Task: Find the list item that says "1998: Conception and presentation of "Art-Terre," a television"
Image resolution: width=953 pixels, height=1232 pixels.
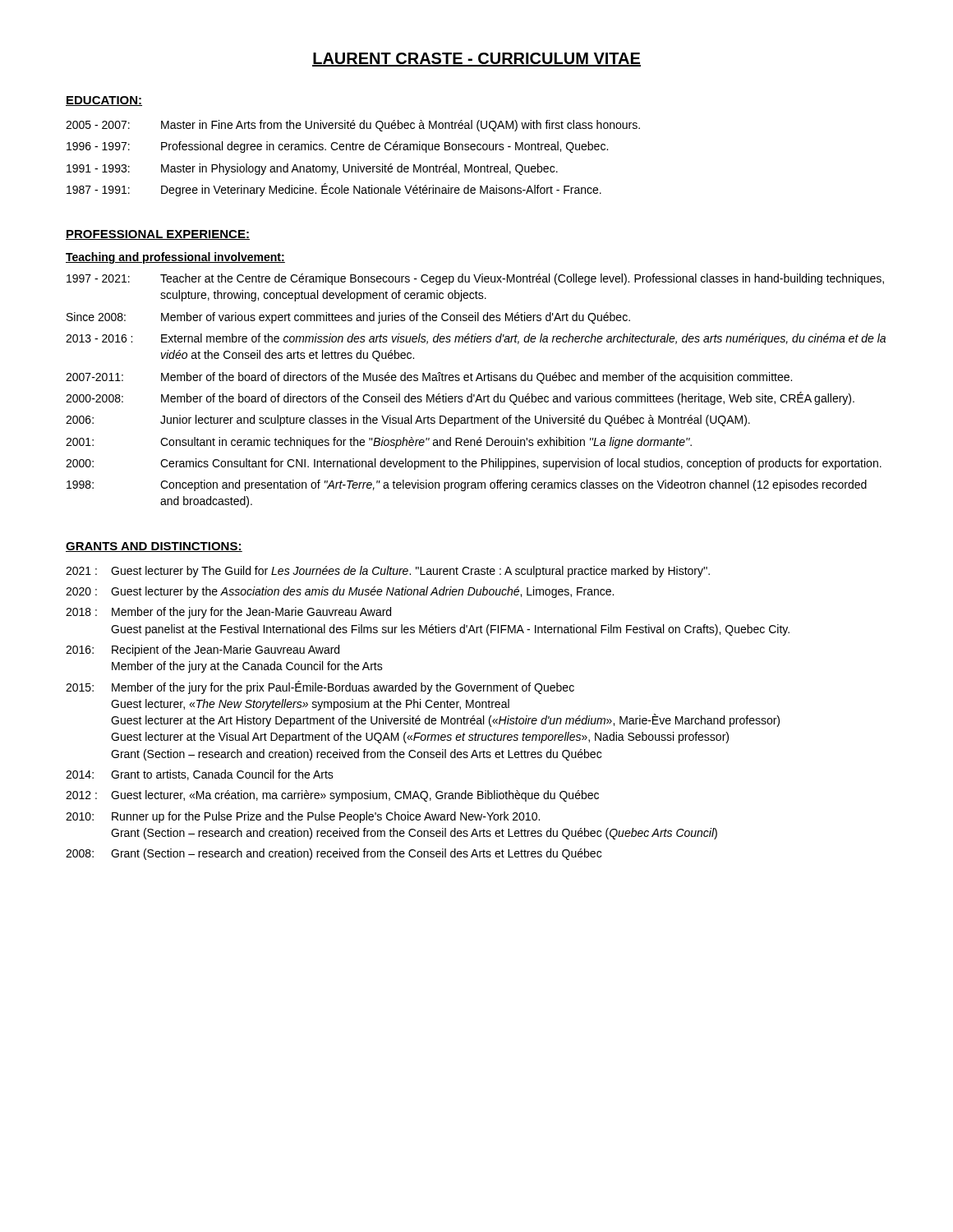Action: tap(476, 493)
